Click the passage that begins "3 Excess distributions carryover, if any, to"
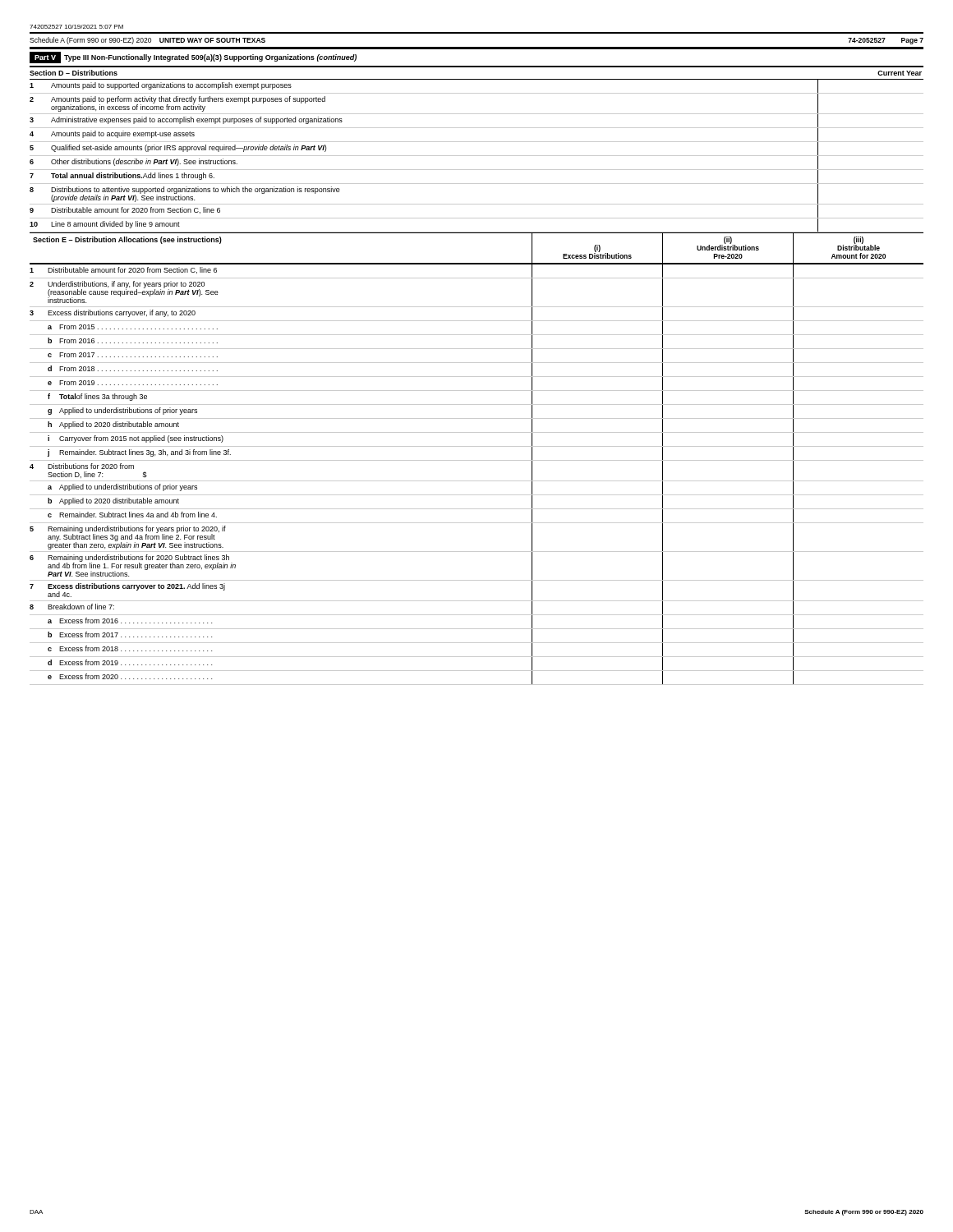Screen dimensions: 1232x953 click(x=476, y=314)
